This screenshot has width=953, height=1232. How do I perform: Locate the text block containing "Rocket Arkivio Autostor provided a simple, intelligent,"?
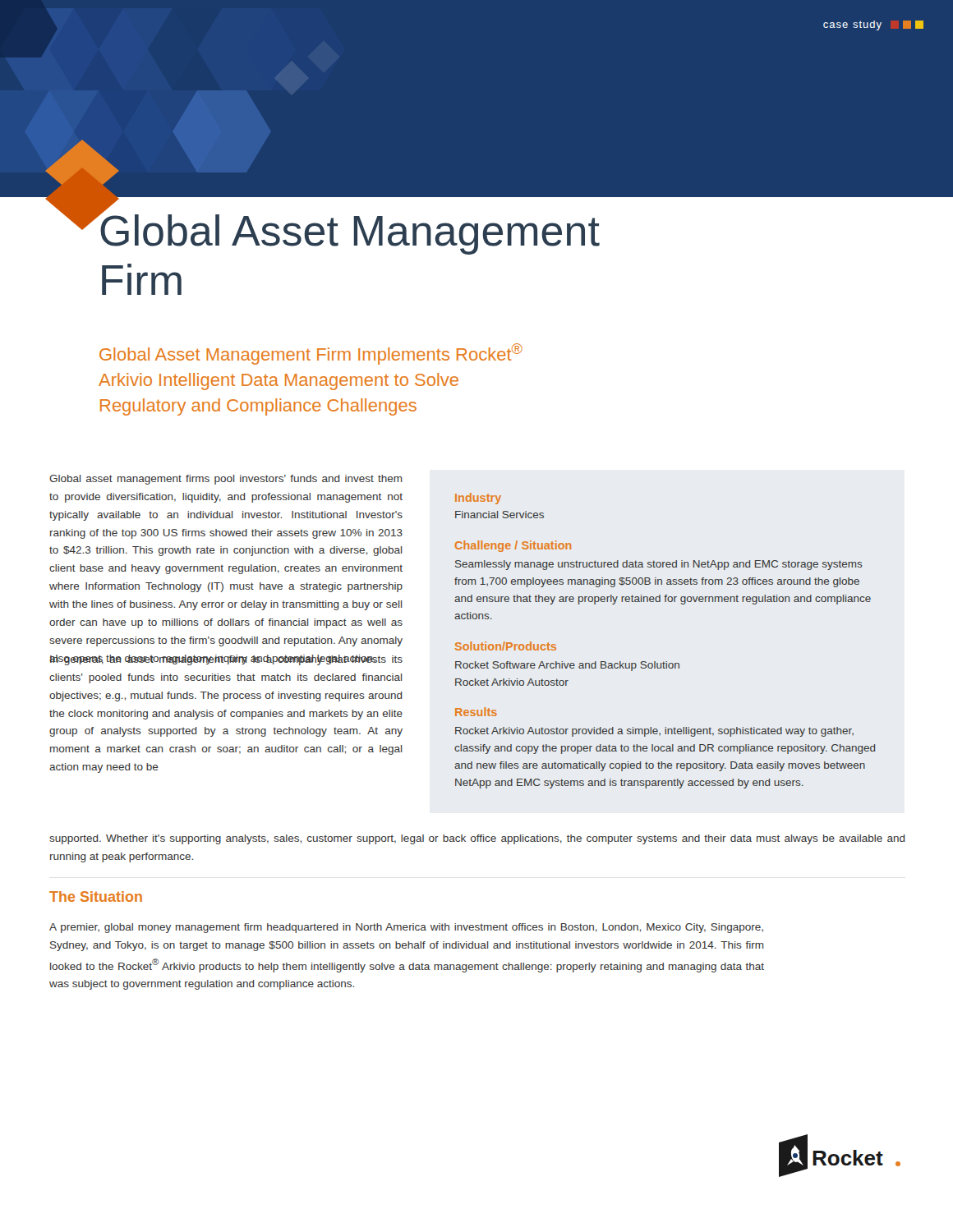tap(665, 757)
